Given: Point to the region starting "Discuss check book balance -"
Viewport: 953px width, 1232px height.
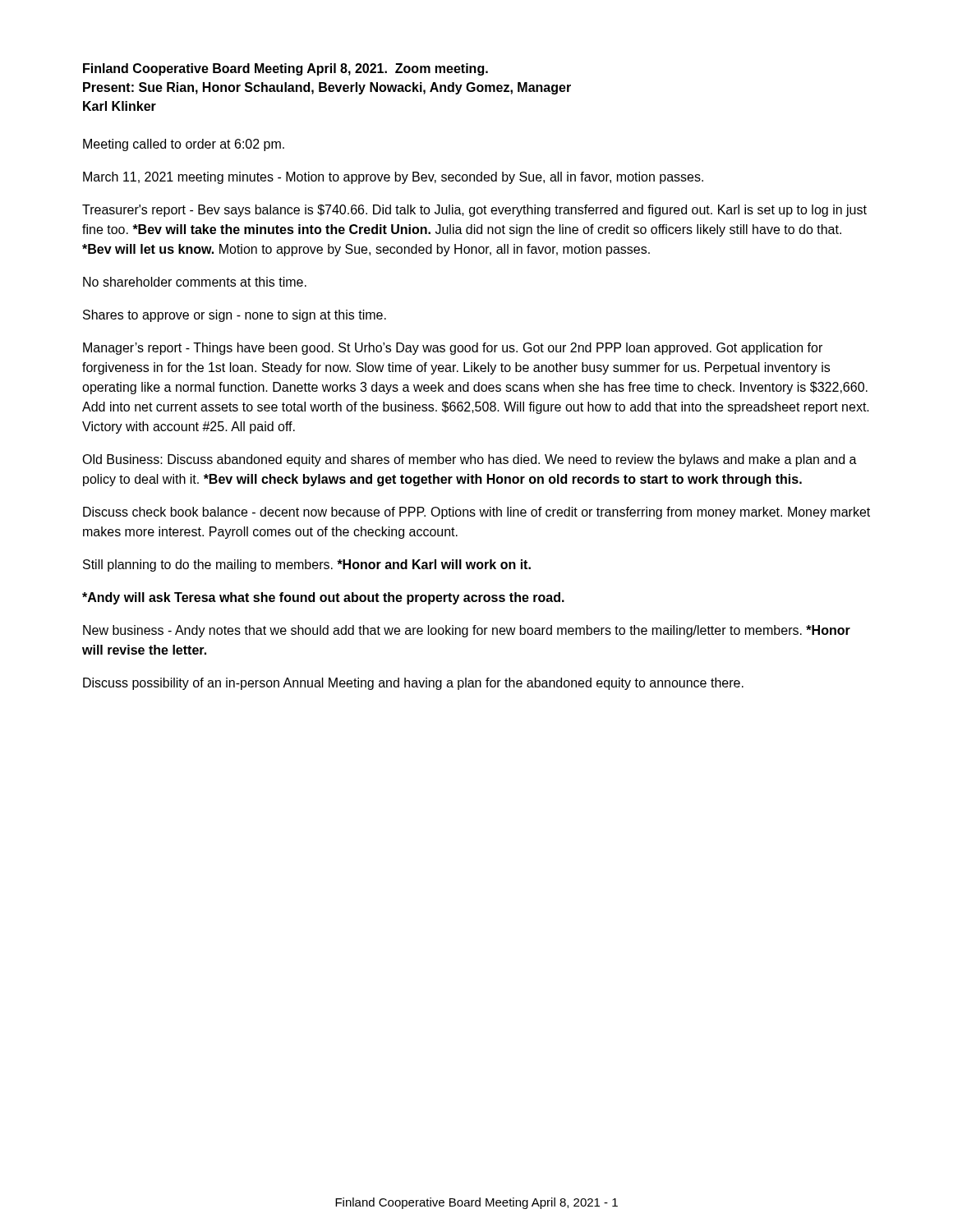Looking at the screenshot, I should (x=476, y=522).
